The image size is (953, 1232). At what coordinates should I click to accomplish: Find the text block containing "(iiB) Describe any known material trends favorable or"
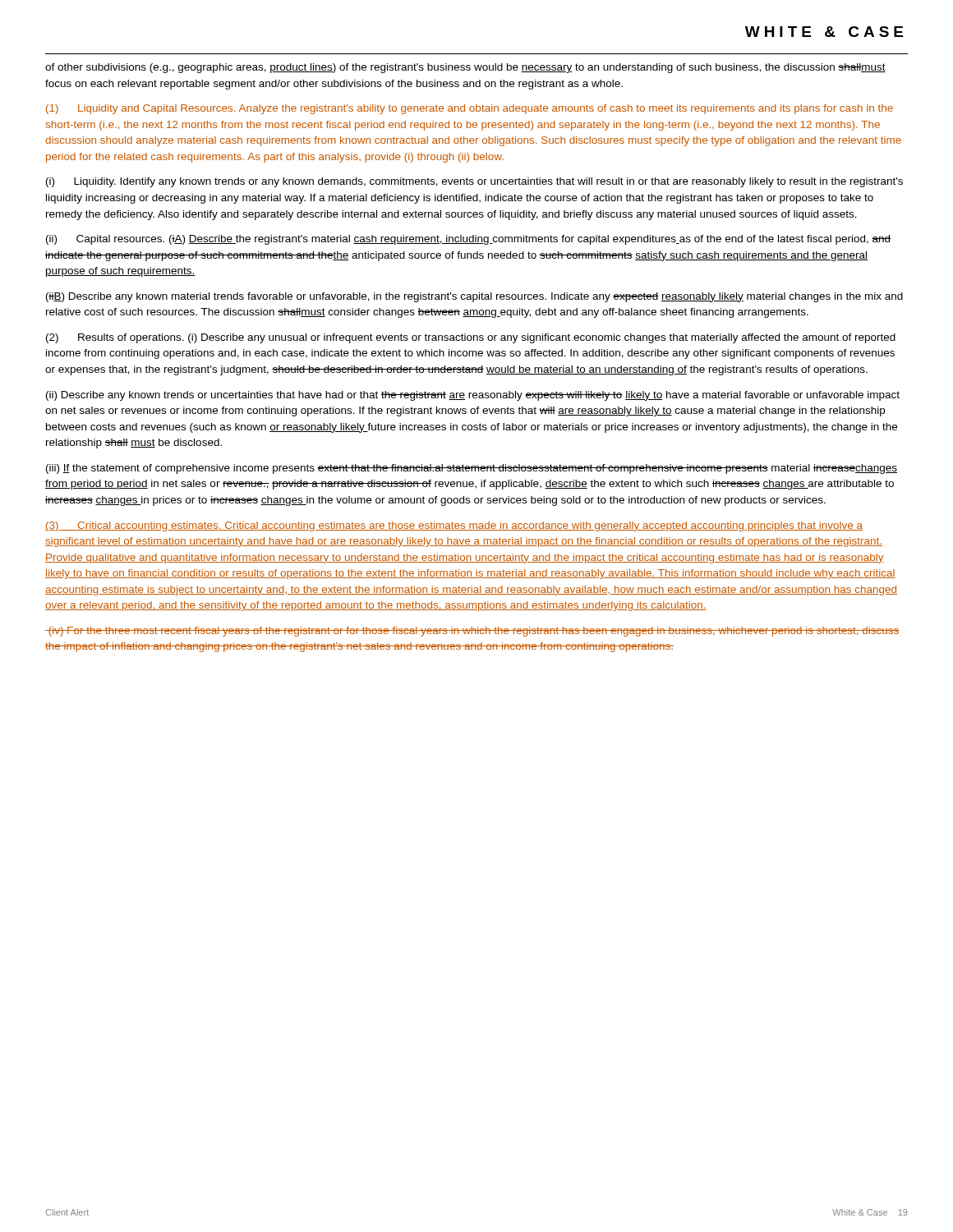point(474,304)
